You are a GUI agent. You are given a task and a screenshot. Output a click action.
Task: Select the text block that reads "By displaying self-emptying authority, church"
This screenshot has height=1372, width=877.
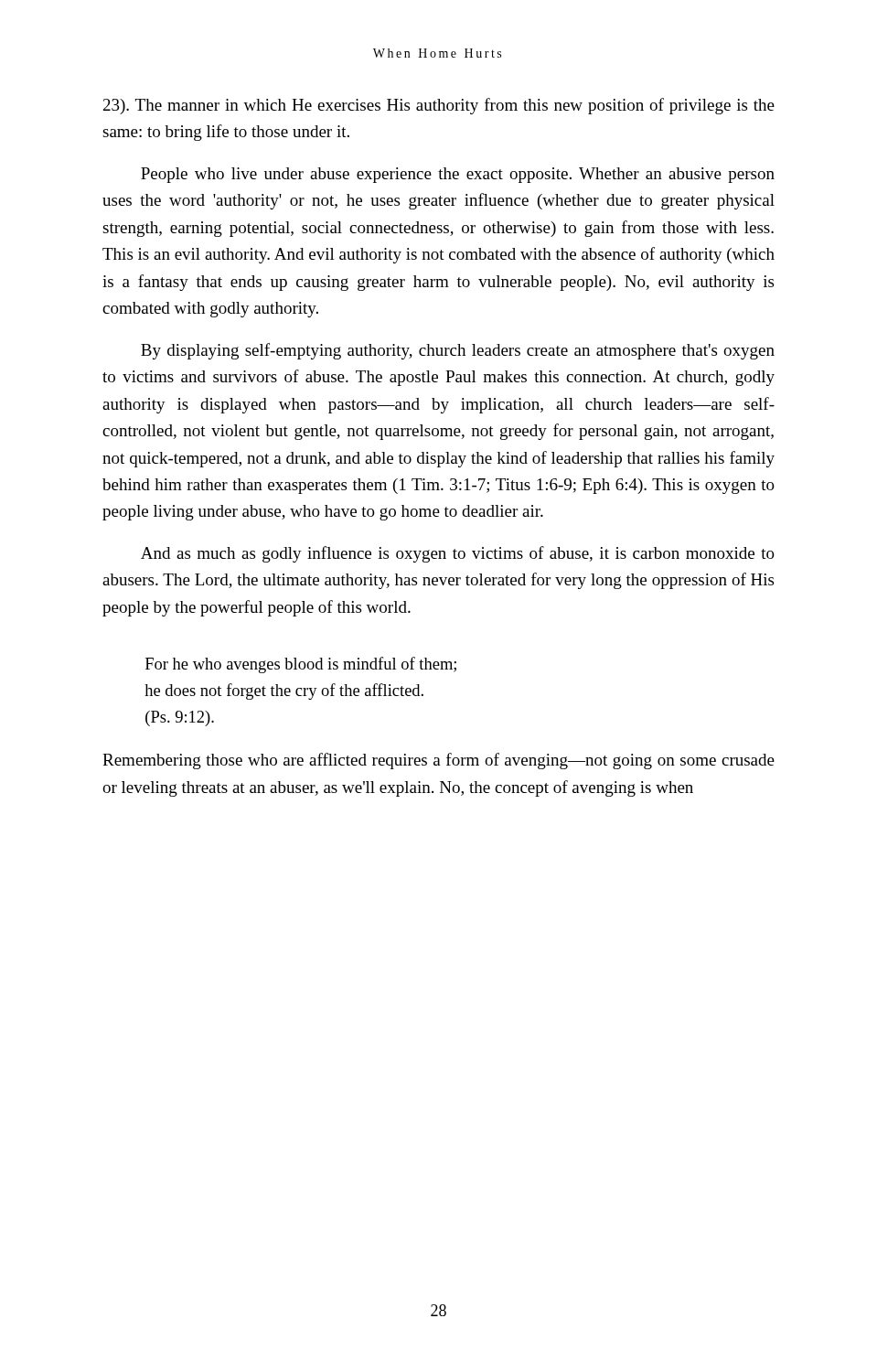tap(438, 430)
